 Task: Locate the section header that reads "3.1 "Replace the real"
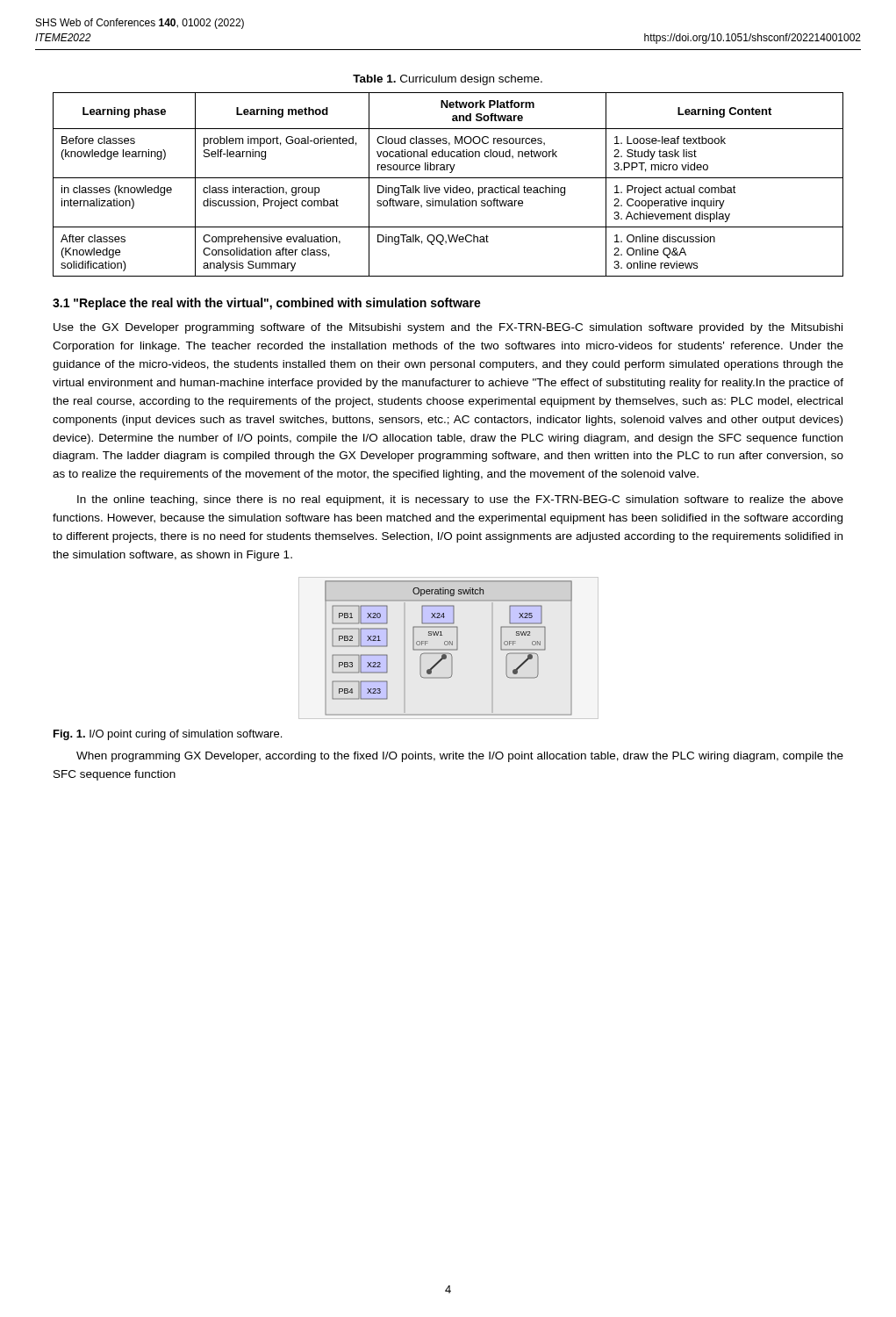267,303
